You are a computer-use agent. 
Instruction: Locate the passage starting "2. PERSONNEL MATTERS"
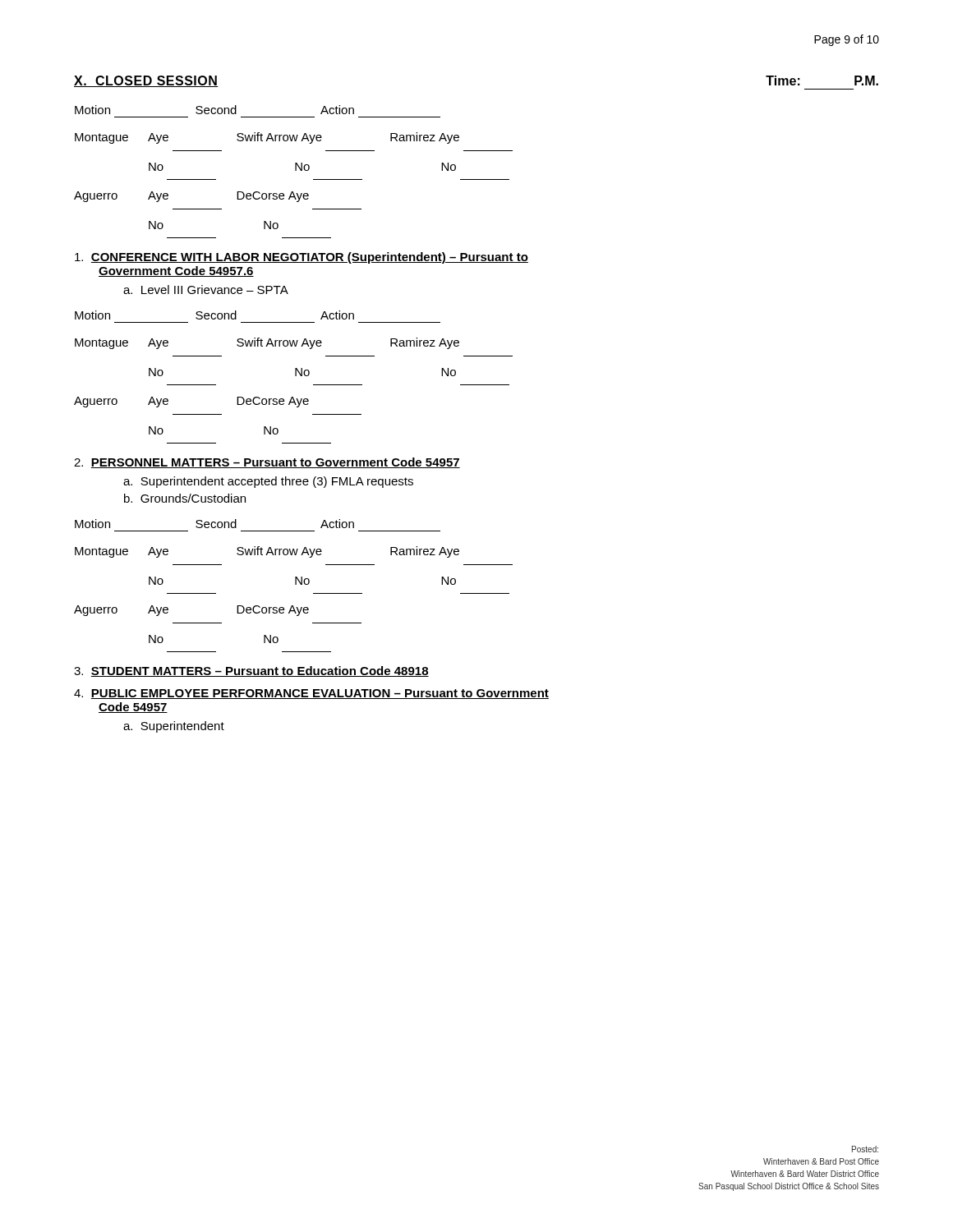tap(267, 462)
